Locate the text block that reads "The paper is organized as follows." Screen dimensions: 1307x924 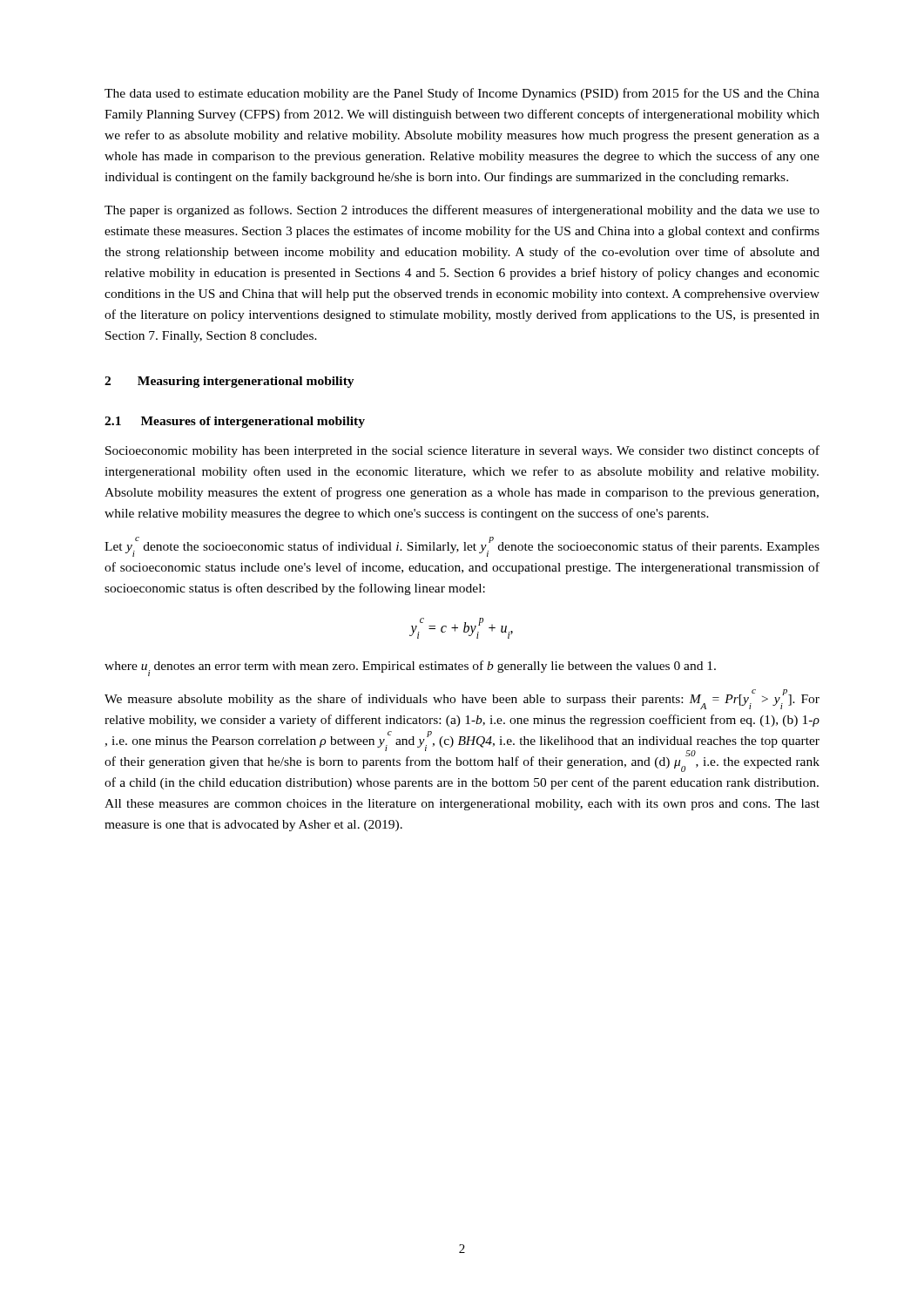(x=462, y=273)
